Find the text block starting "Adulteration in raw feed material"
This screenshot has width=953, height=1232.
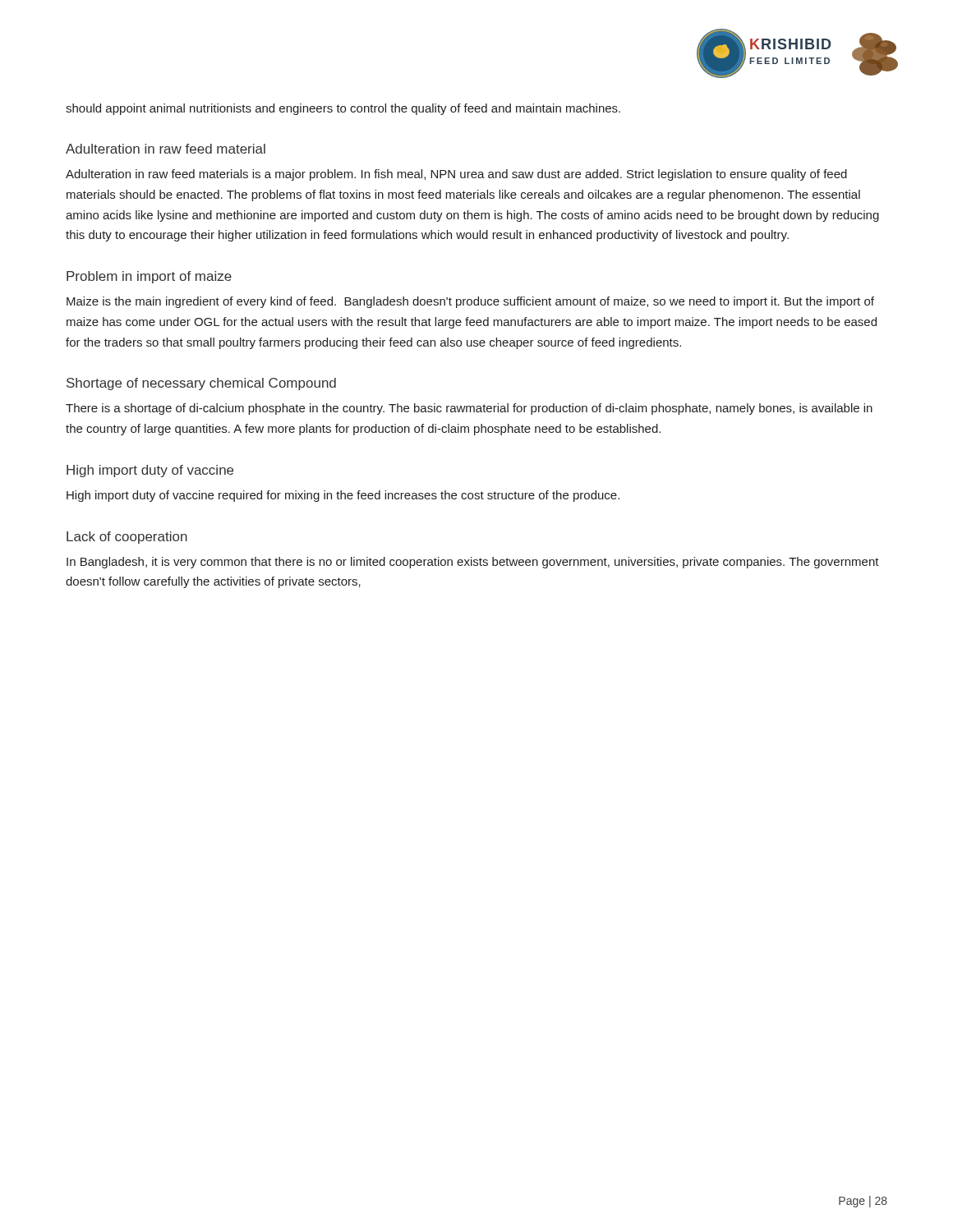[166, 149]
